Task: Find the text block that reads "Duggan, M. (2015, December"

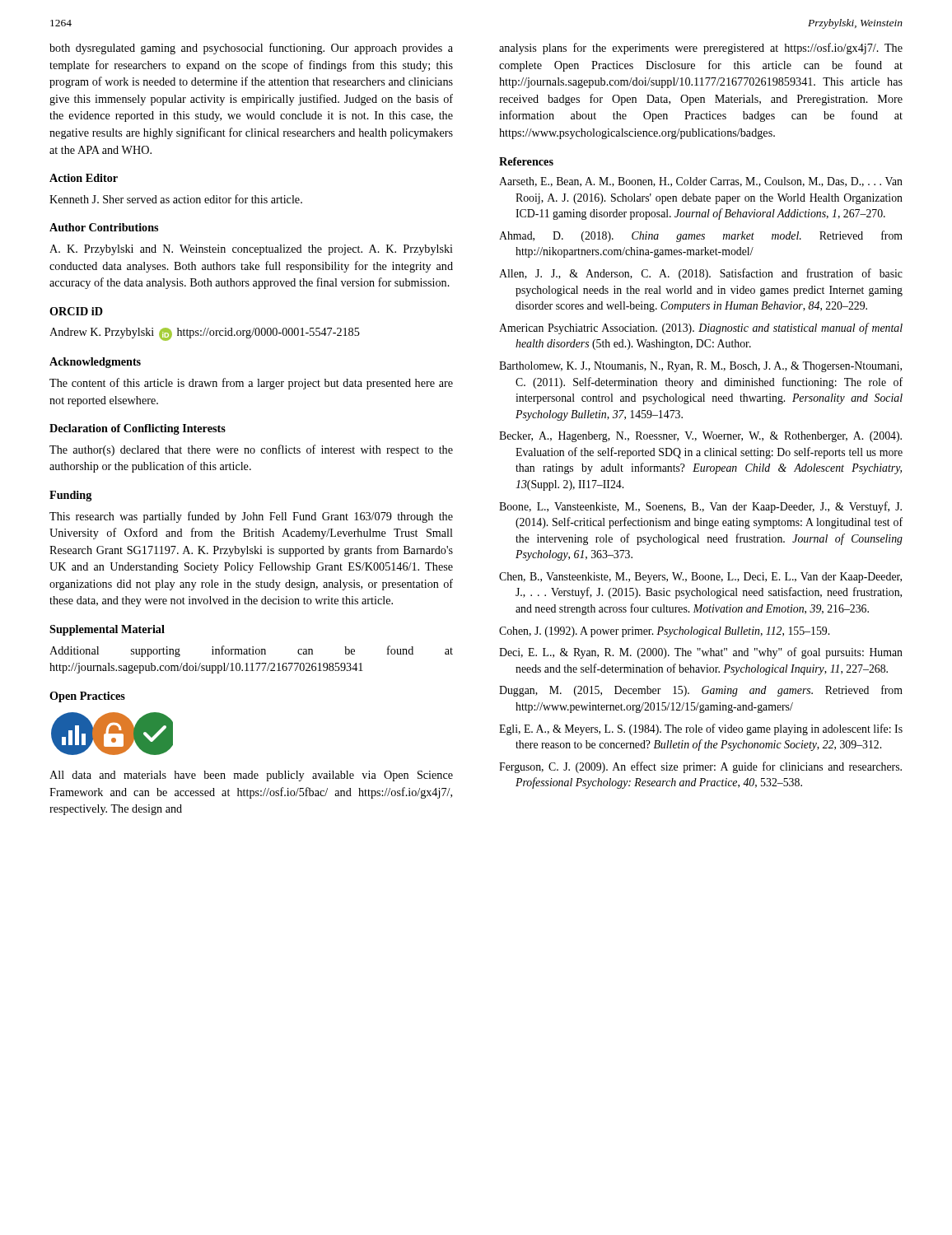Action: pos(701,699)
